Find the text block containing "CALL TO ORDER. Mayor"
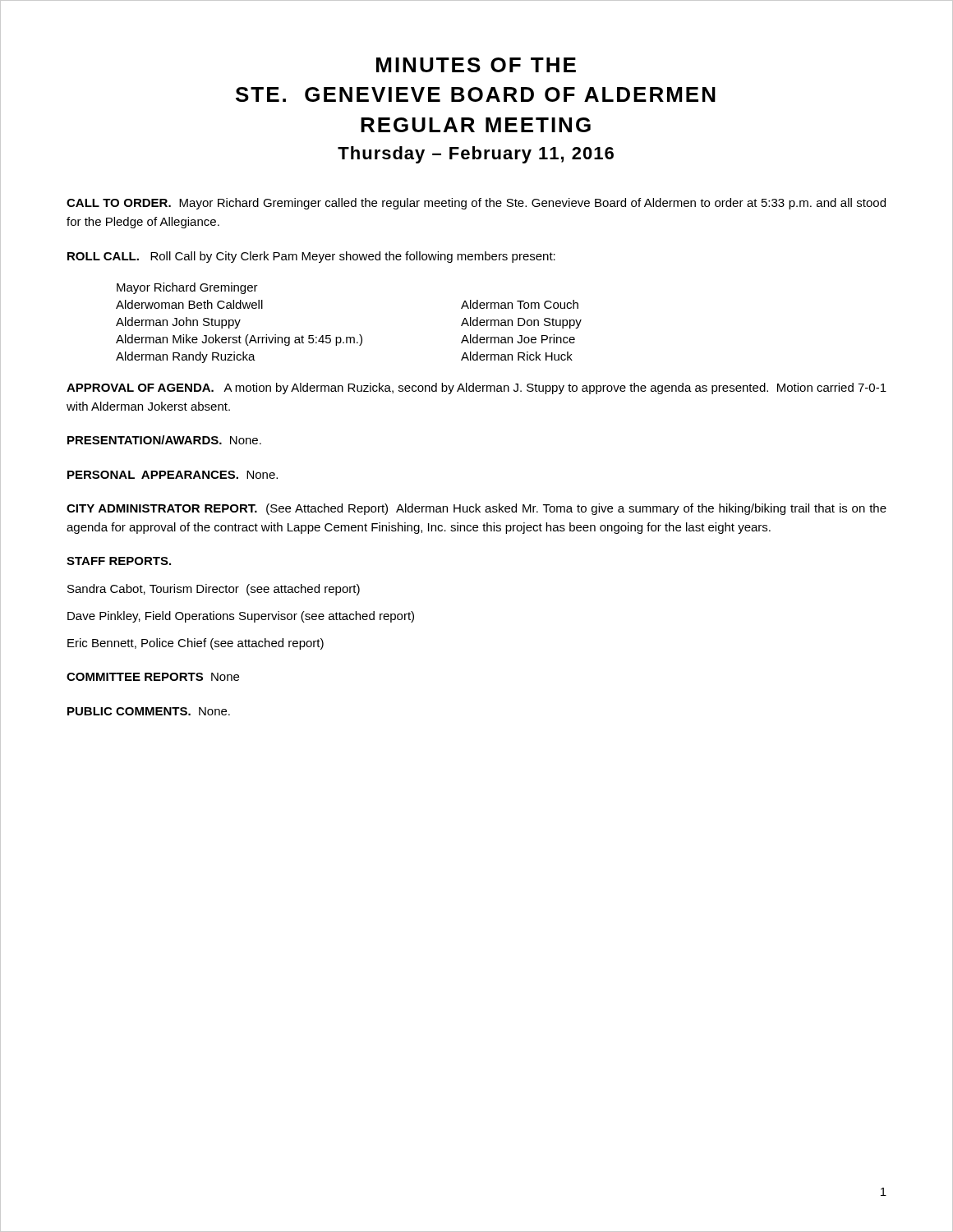 point(476,212)
